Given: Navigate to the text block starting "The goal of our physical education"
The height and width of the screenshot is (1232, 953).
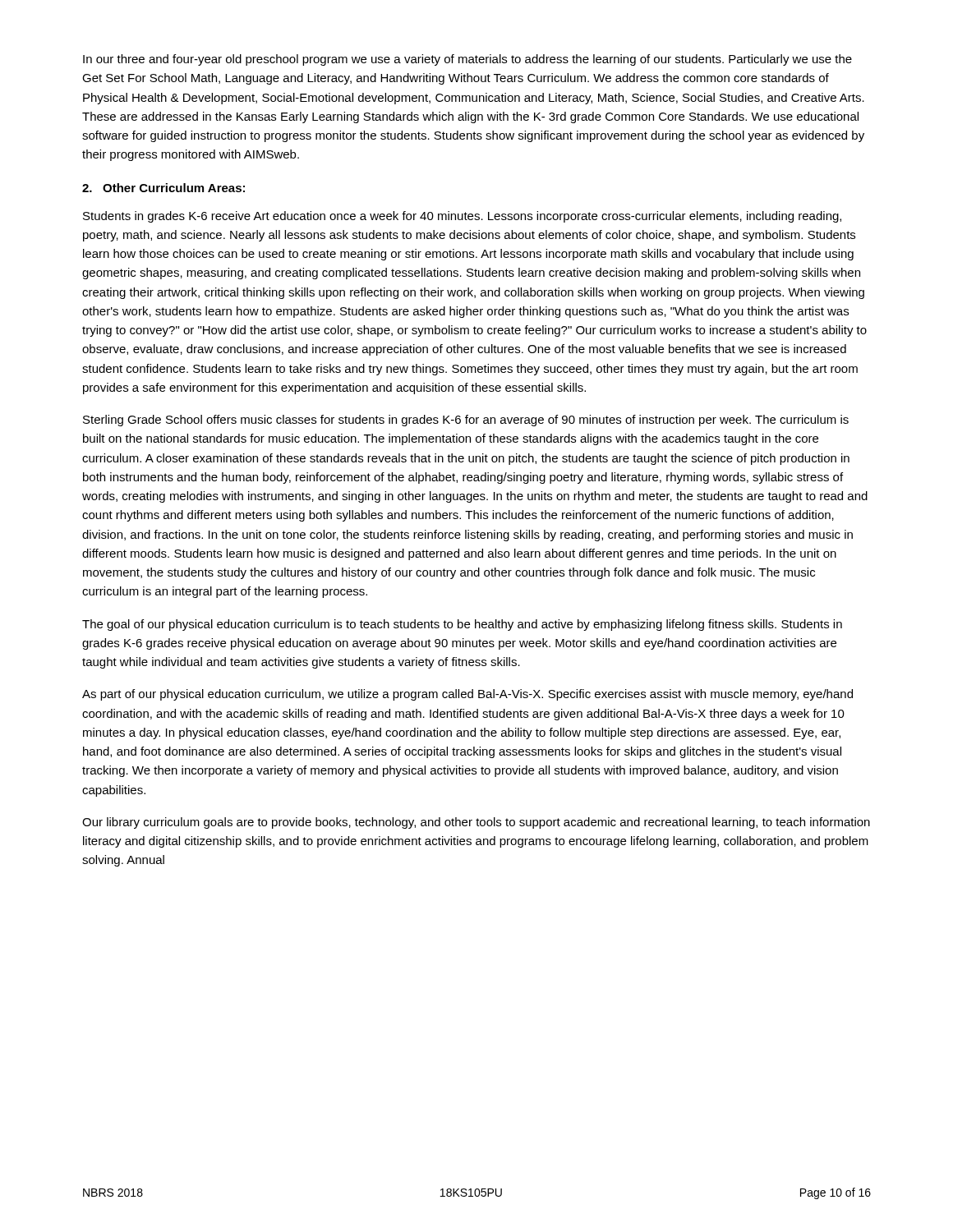Looking at the screenshot, I should (x=462, y=642).
